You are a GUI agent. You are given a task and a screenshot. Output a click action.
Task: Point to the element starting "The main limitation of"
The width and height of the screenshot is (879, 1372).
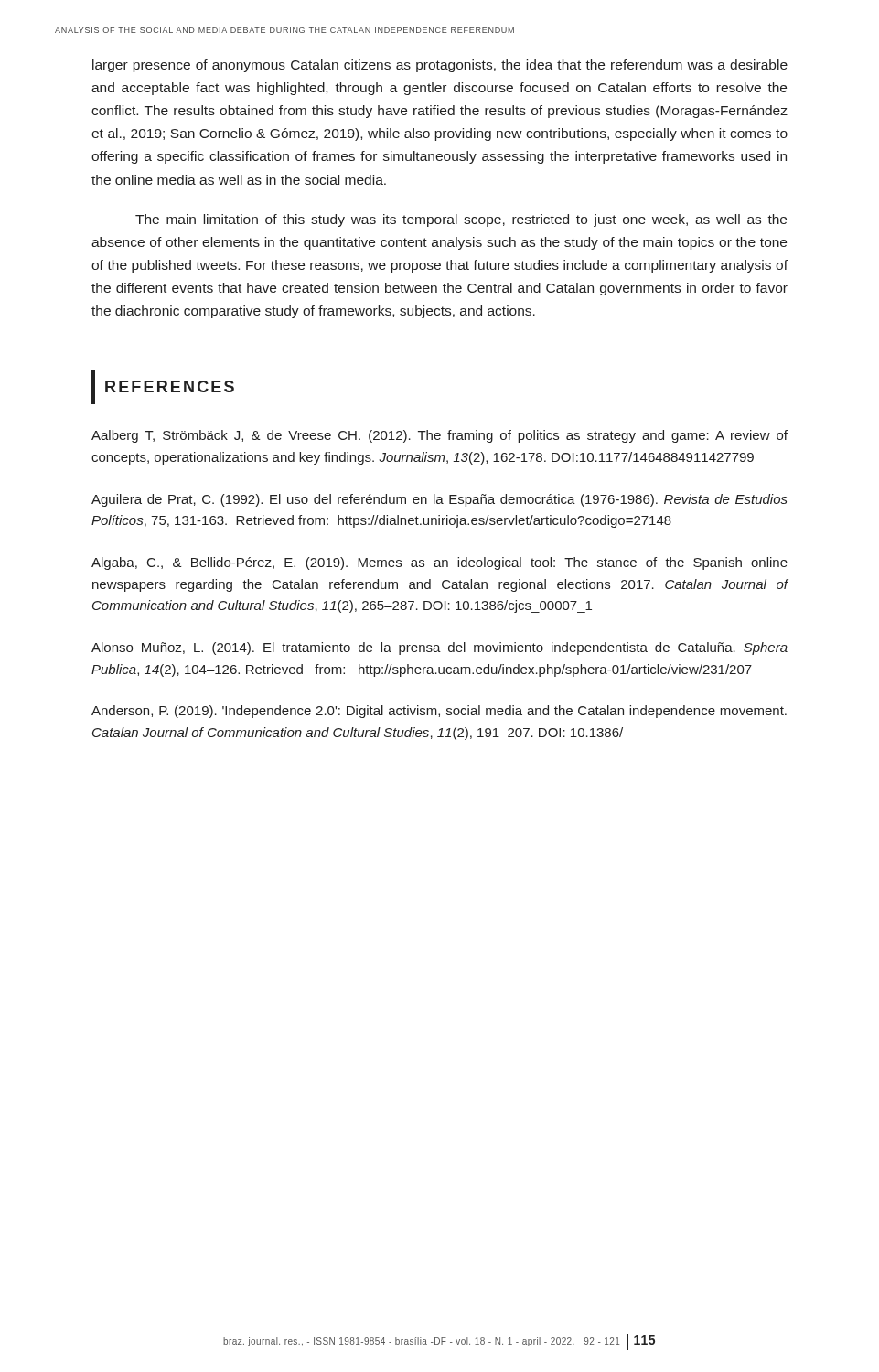[x=440, y=265]
